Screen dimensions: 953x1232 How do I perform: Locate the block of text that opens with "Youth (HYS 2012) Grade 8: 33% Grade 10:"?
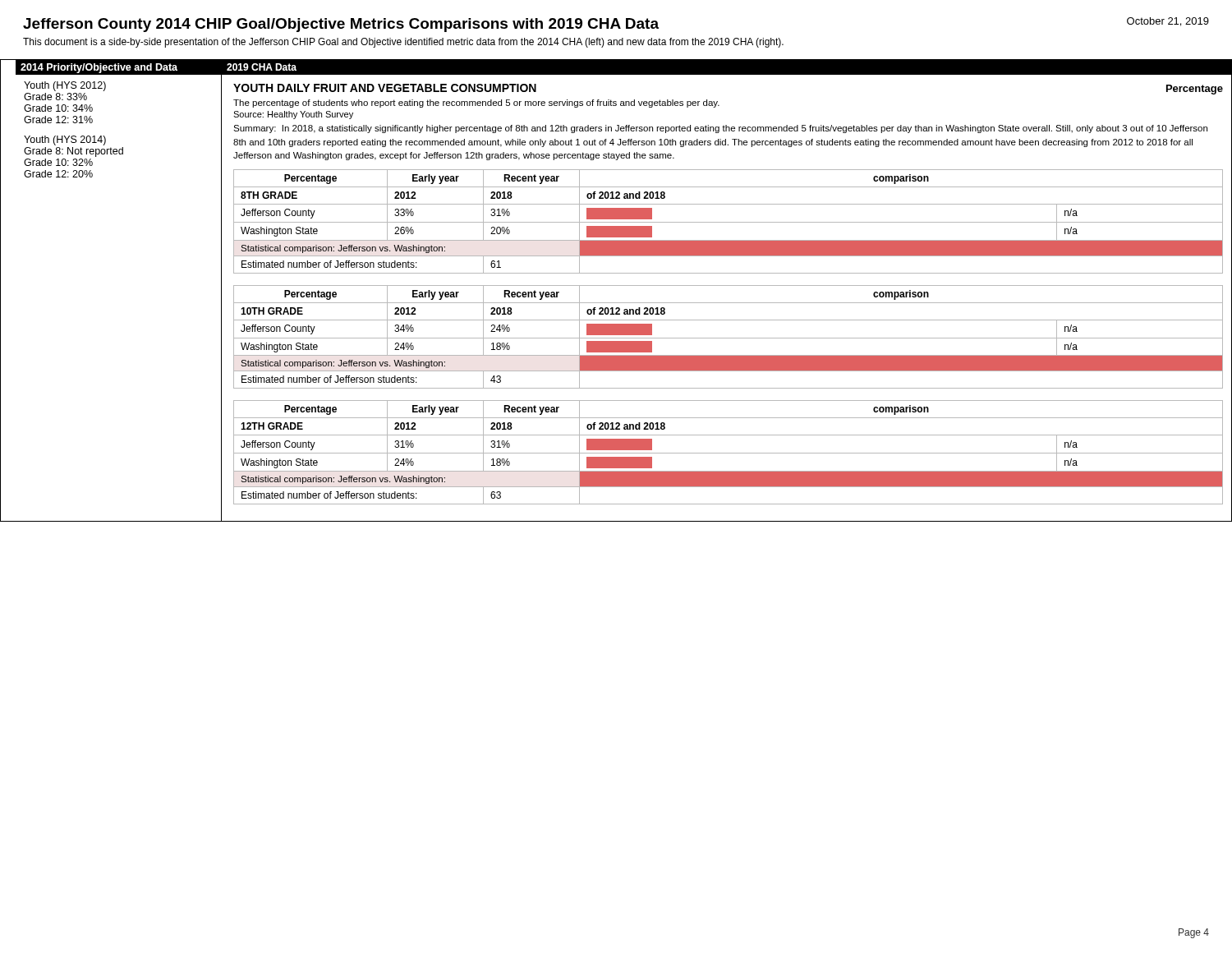(x=65, y=103)
